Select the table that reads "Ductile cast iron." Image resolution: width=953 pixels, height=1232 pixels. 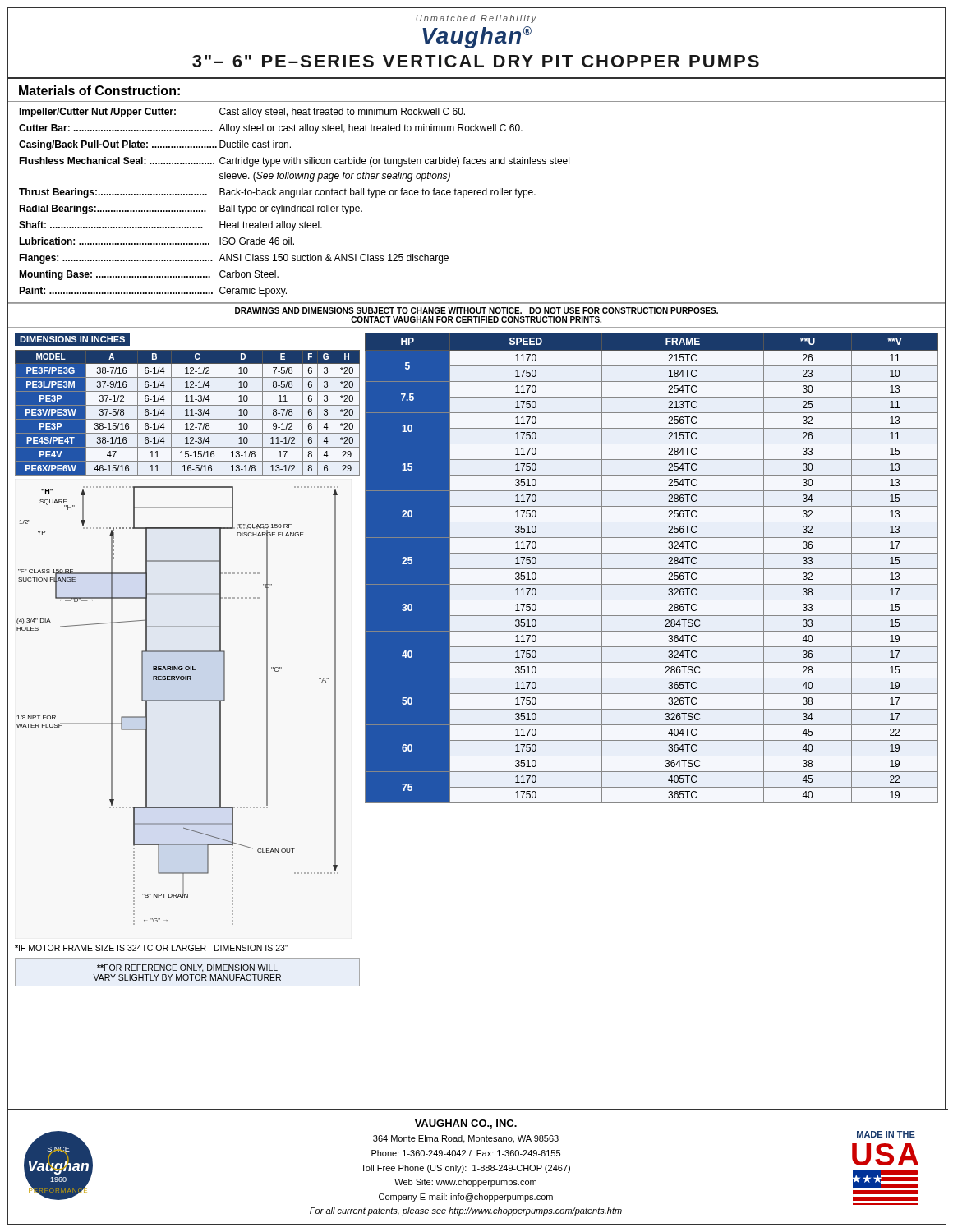476,202
